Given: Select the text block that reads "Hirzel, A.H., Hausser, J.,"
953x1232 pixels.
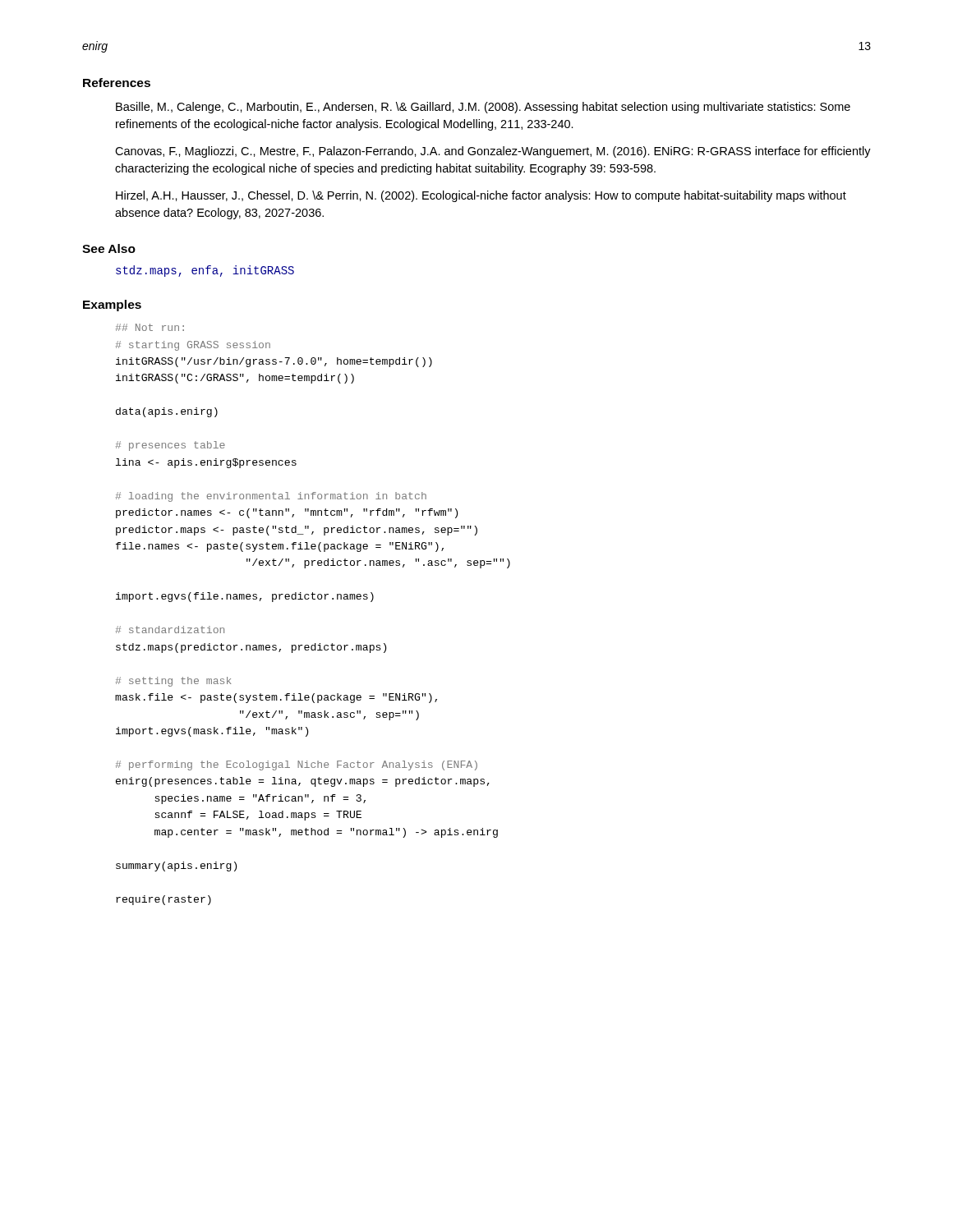Looking at the screenshot, I should tap(481, 204).
